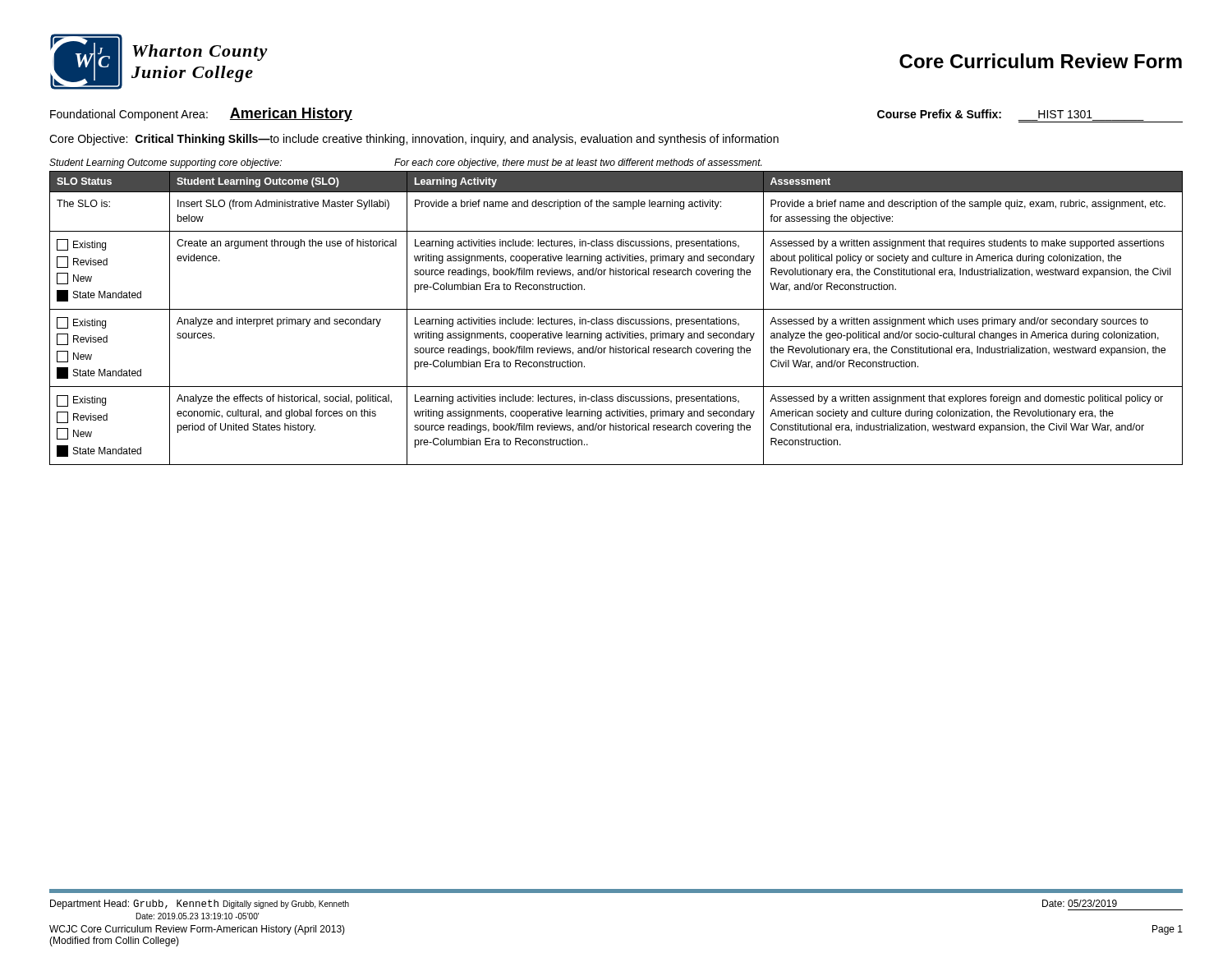Point to the text block starting "Foundational Component Area: American History Course Prefix"

click(129, 115)
